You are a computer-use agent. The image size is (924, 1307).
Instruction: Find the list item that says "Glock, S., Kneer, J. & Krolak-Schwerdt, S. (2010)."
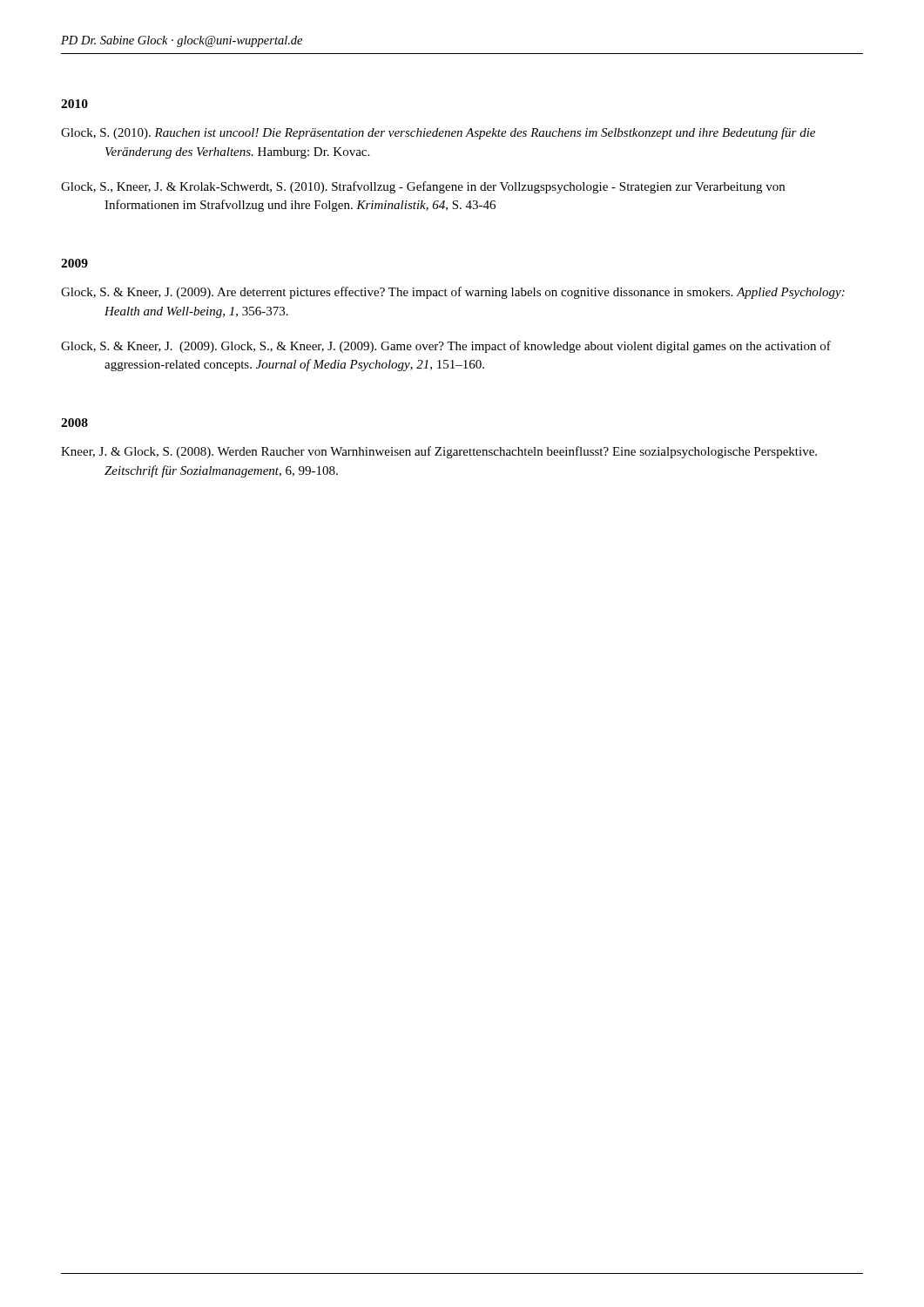(x=423, y=196)
